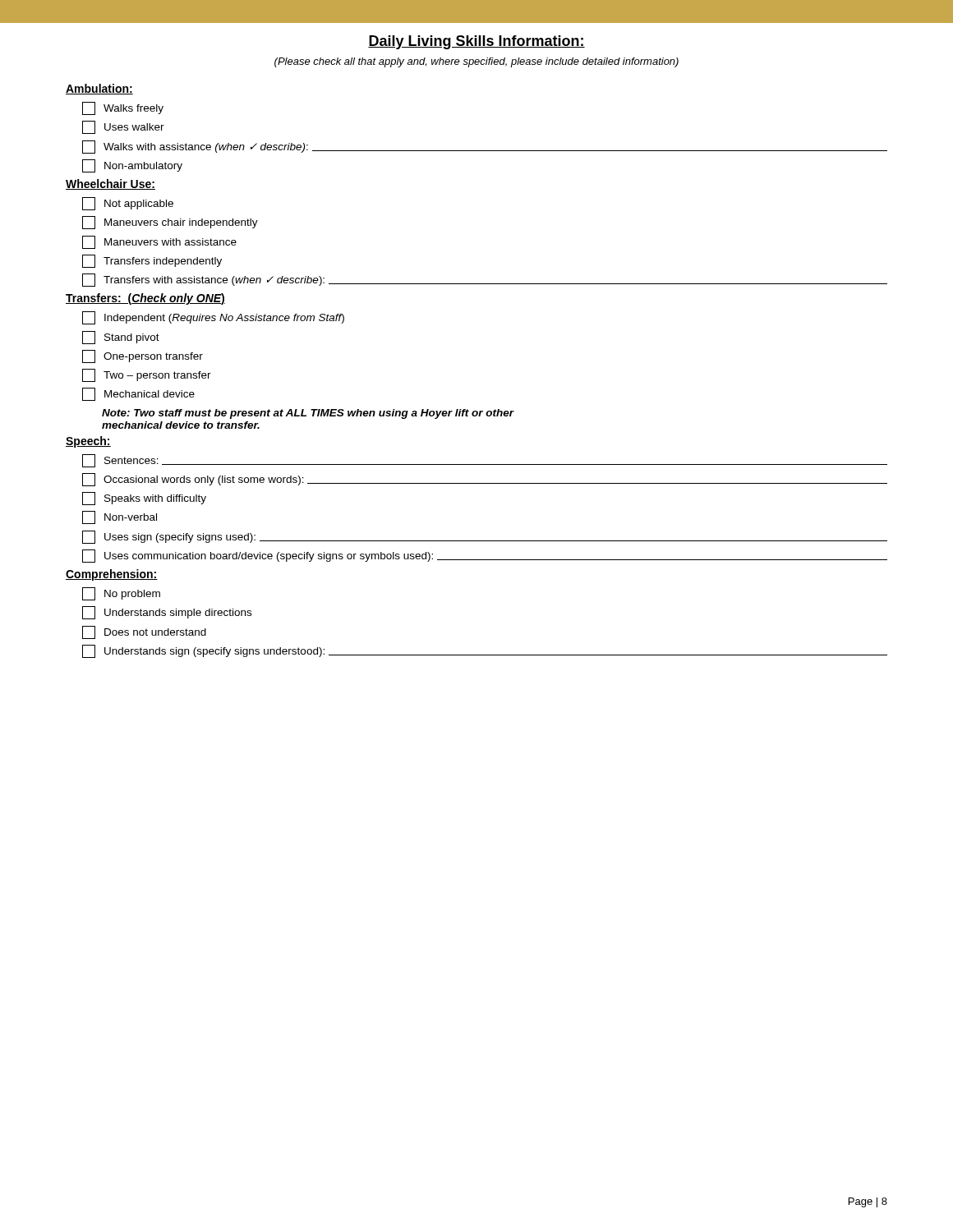Locate the block starting "Uses walker"
953x1232 pixels.
click(x=123, y=128)
